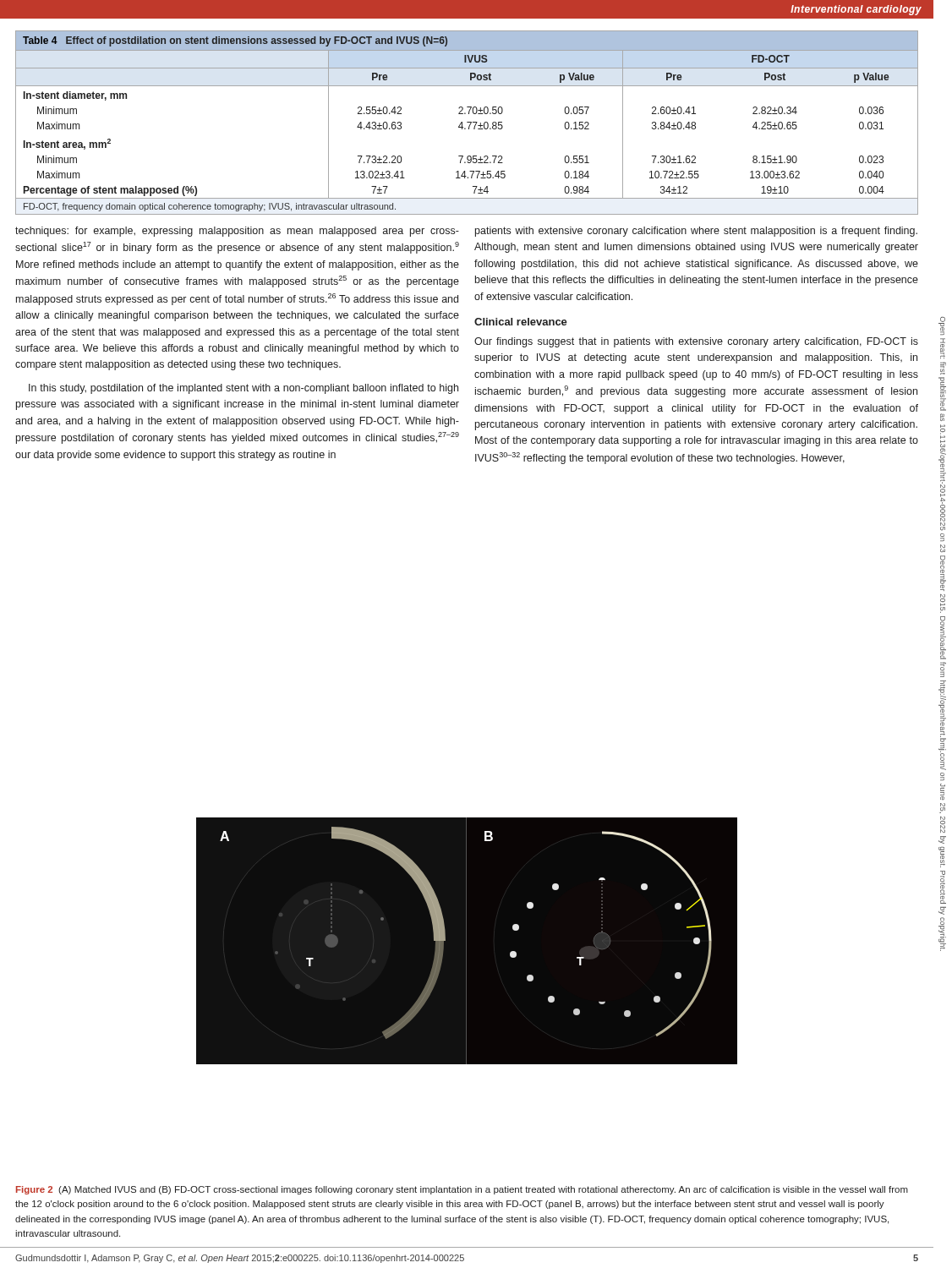Locate the block of text that opens with "Our findings suggest that in patients with"

[x=696, y=400]
